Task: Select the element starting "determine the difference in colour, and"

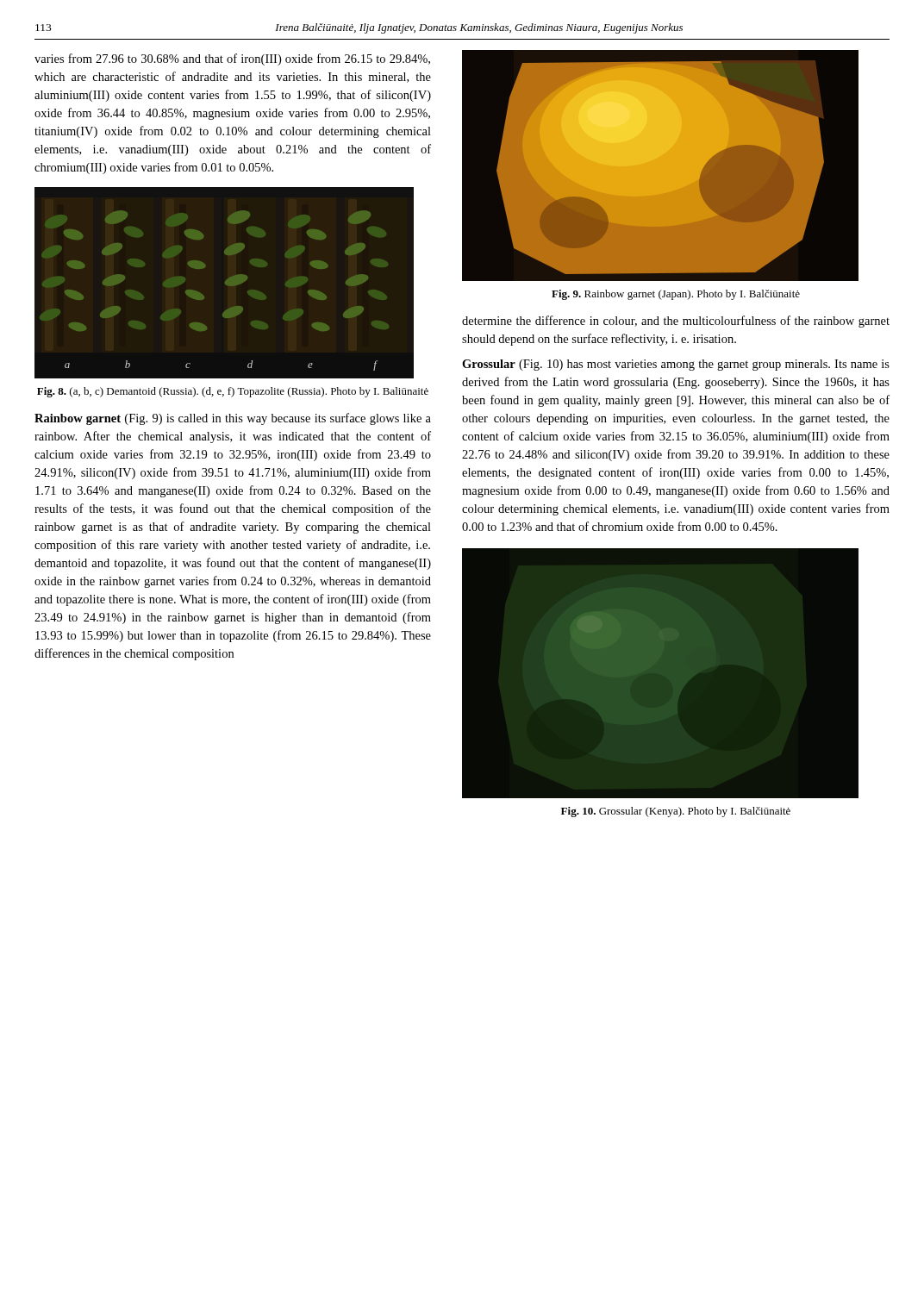Action: pos(676,424)
